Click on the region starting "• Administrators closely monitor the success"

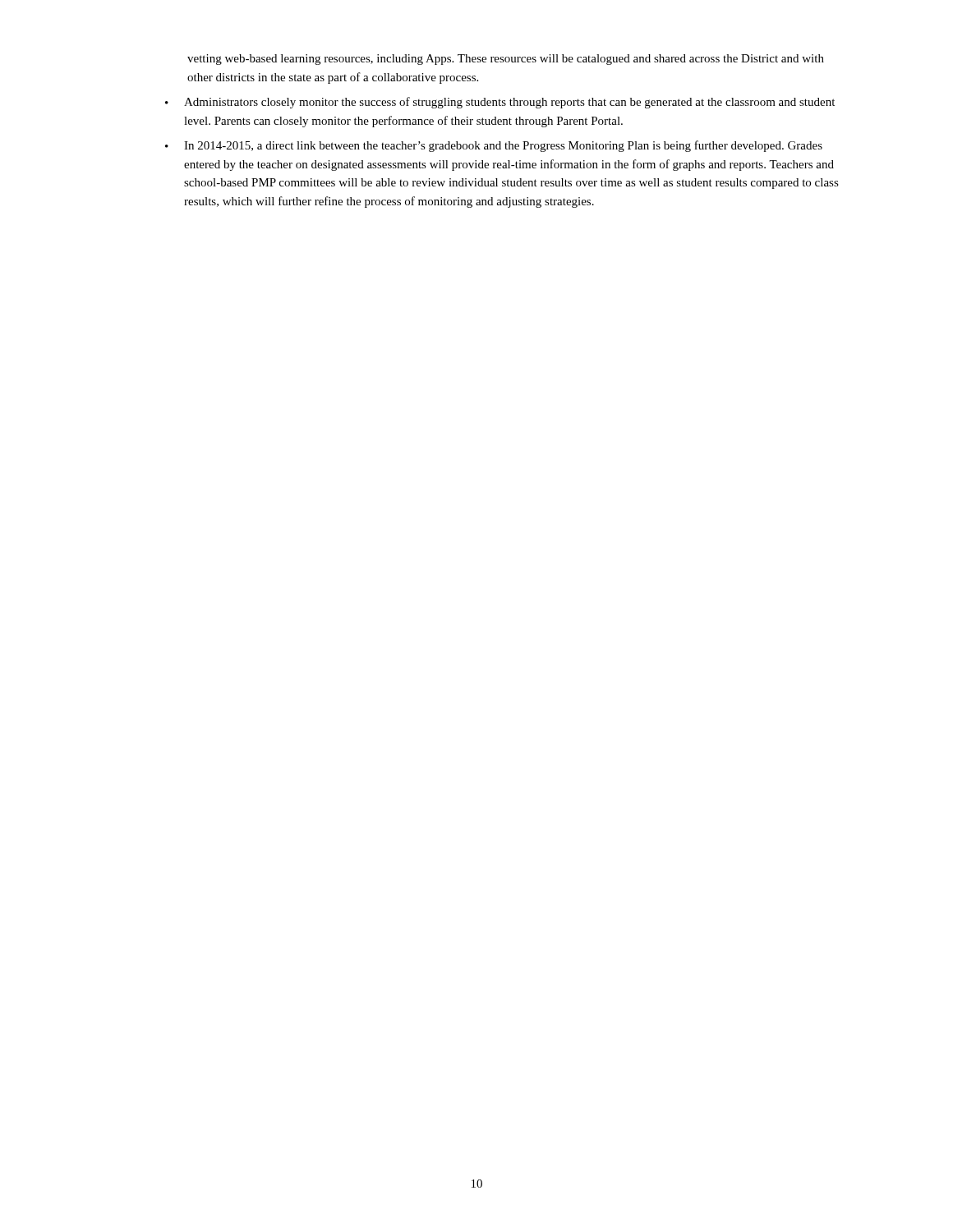(505, 111)
